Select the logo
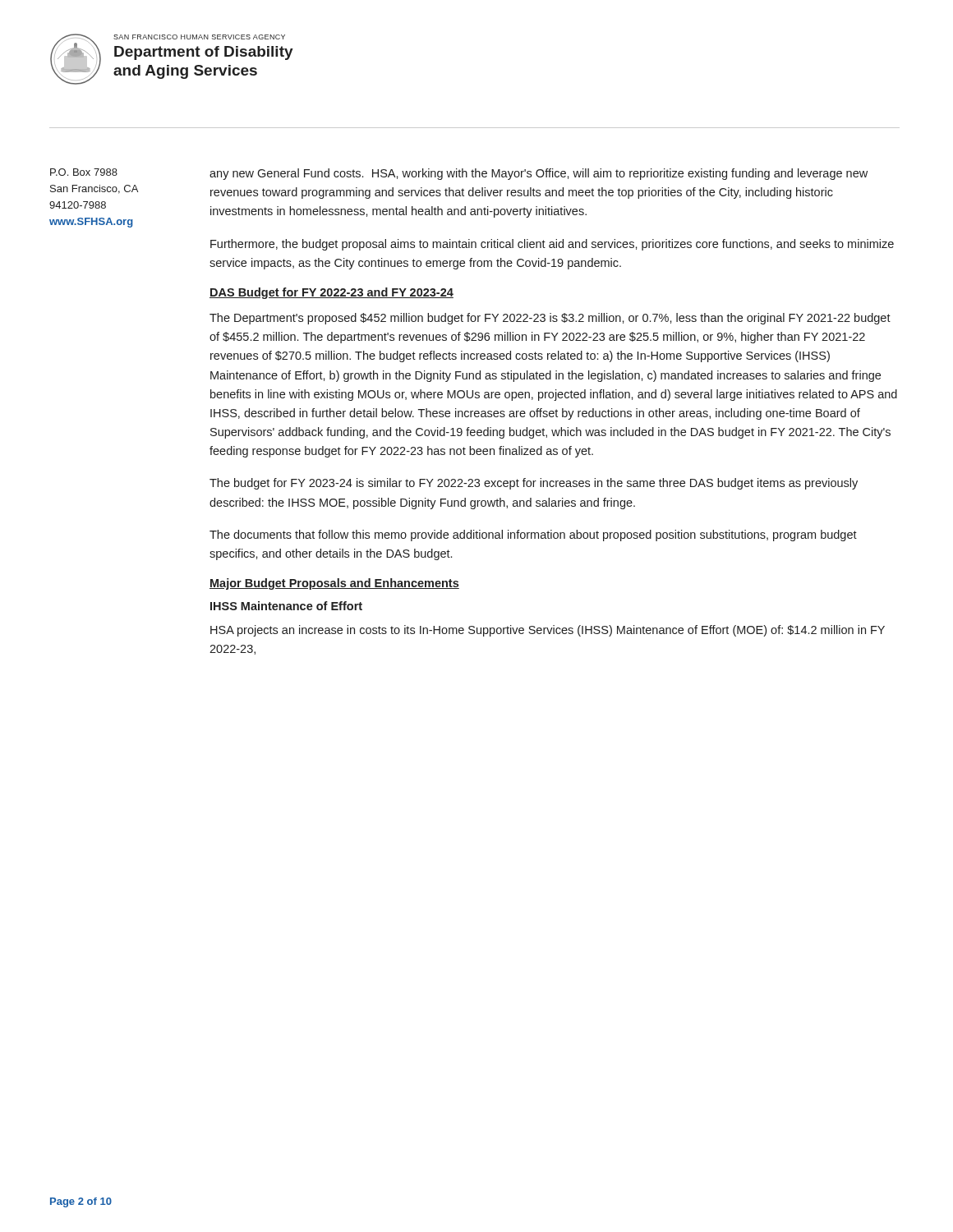The width and height of the screenshot is (953, 1232). click(x=81, y=60)
